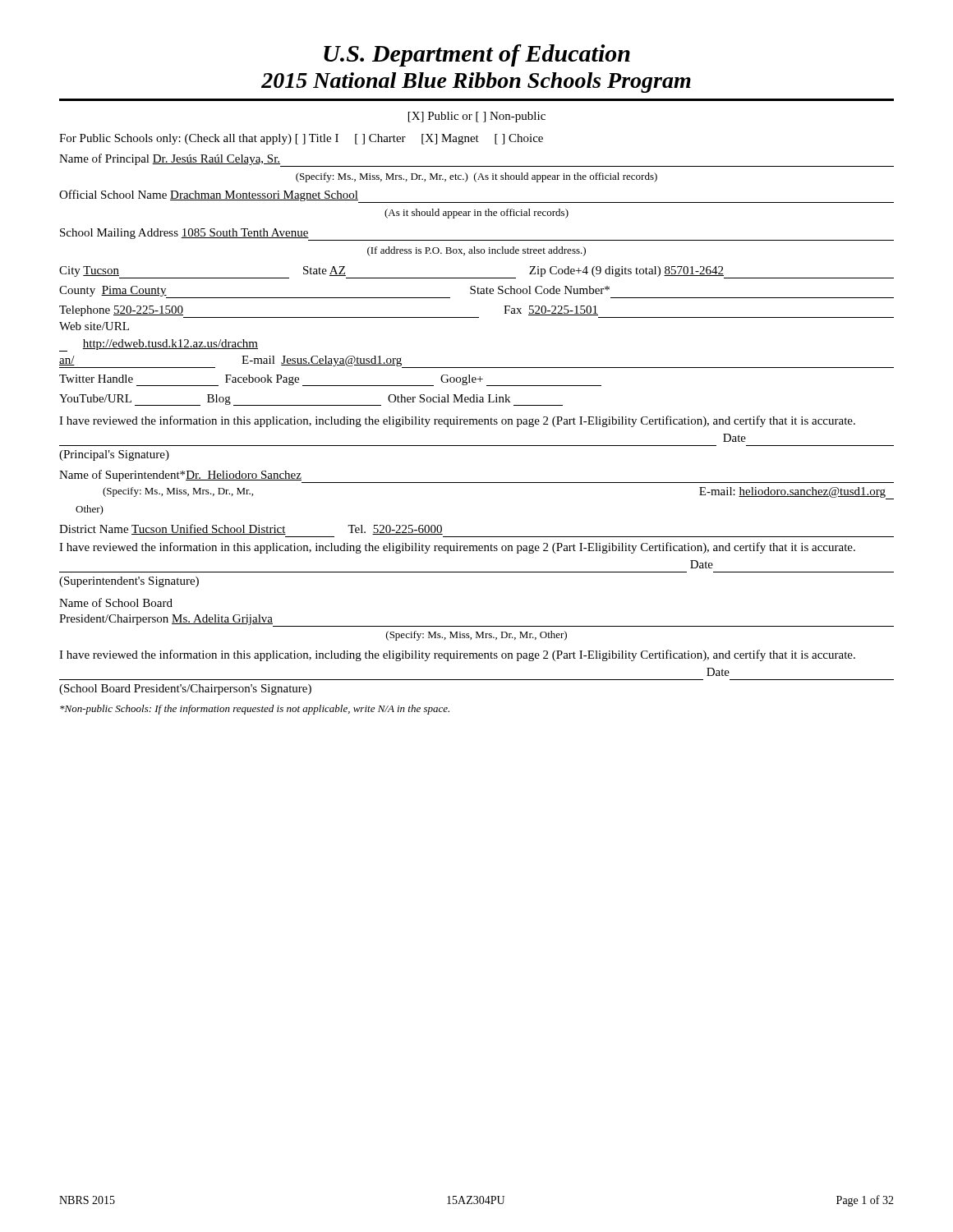Locate the text block that says "Twitter Handle Facebook Page"
The image size is (953, 1232).
tap(330, 379)
